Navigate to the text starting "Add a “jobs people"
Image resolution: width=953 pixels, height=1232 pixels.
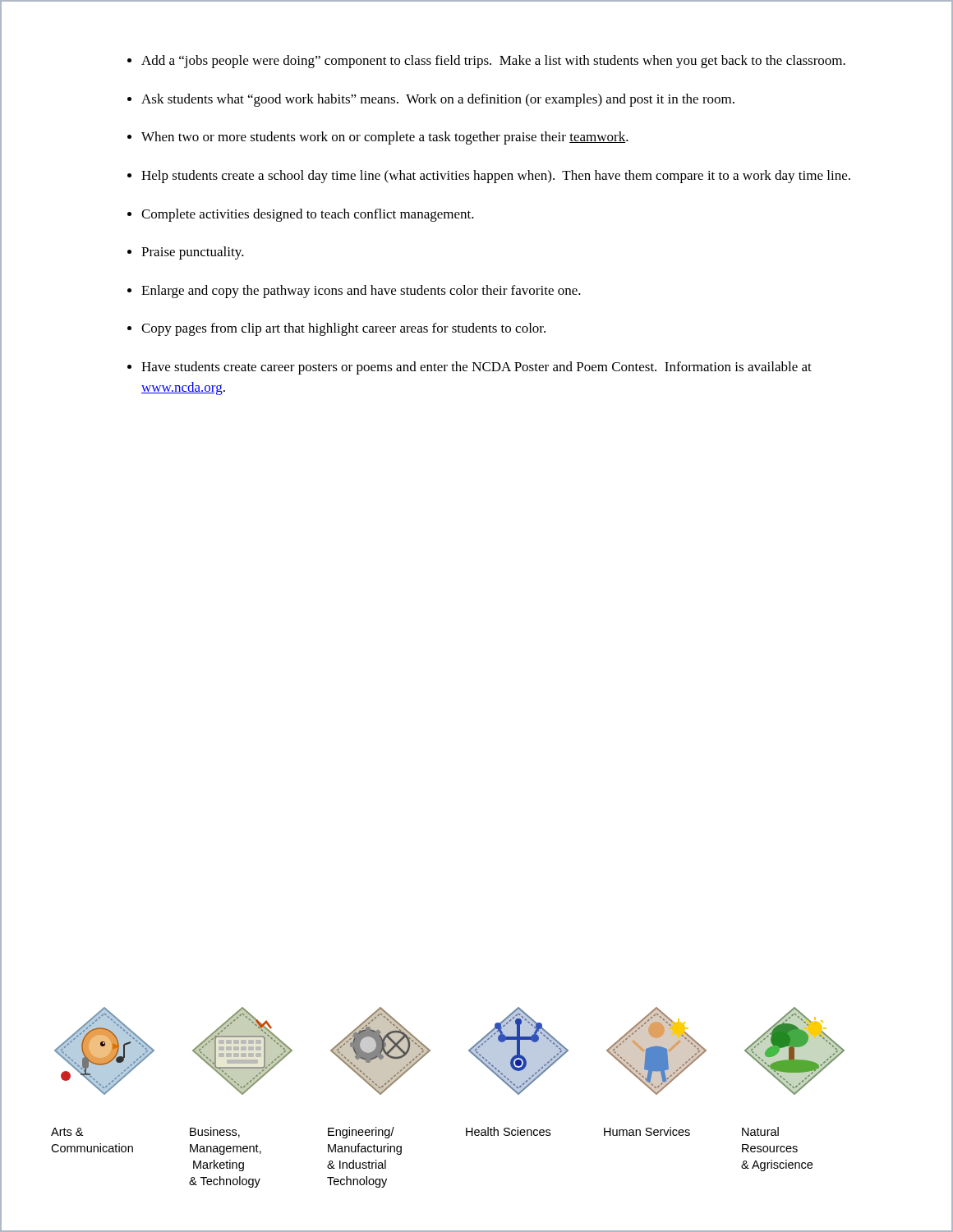494,60
